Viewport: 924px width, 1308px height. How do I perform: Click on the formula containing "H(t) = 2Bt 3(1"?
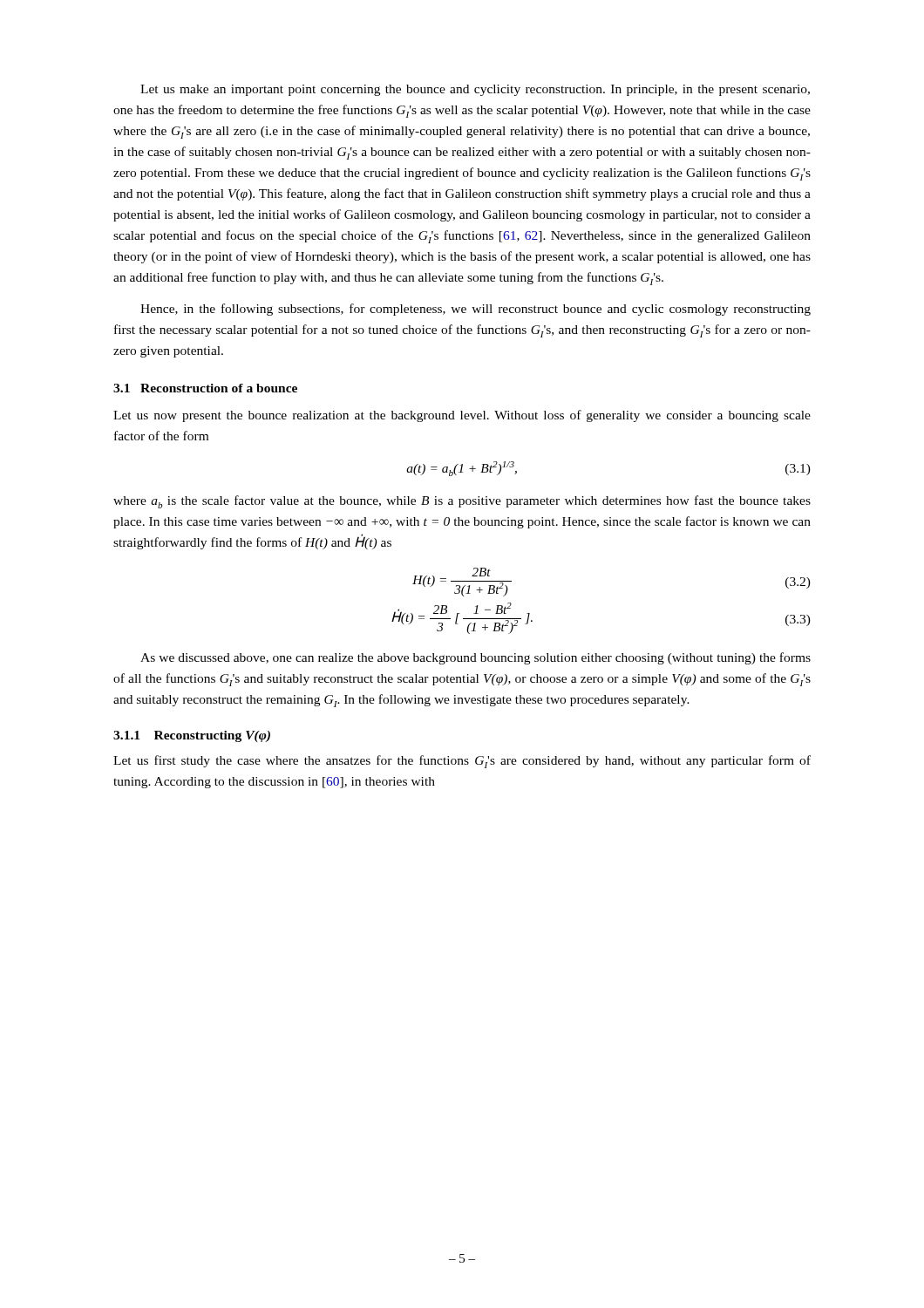click(x=462, y=581)
